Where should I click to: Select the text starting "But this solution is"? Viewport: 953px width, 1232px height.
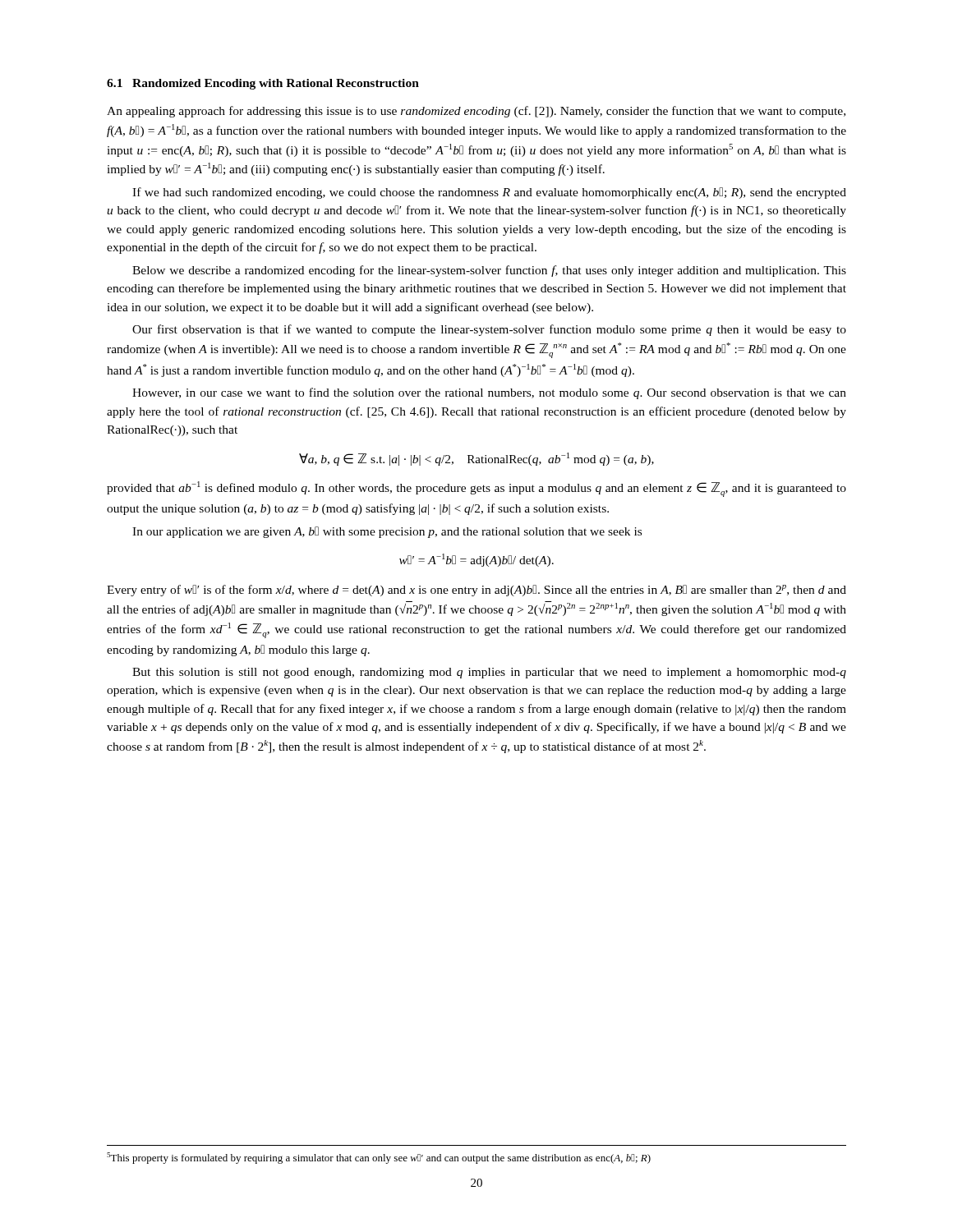[476, 709]
